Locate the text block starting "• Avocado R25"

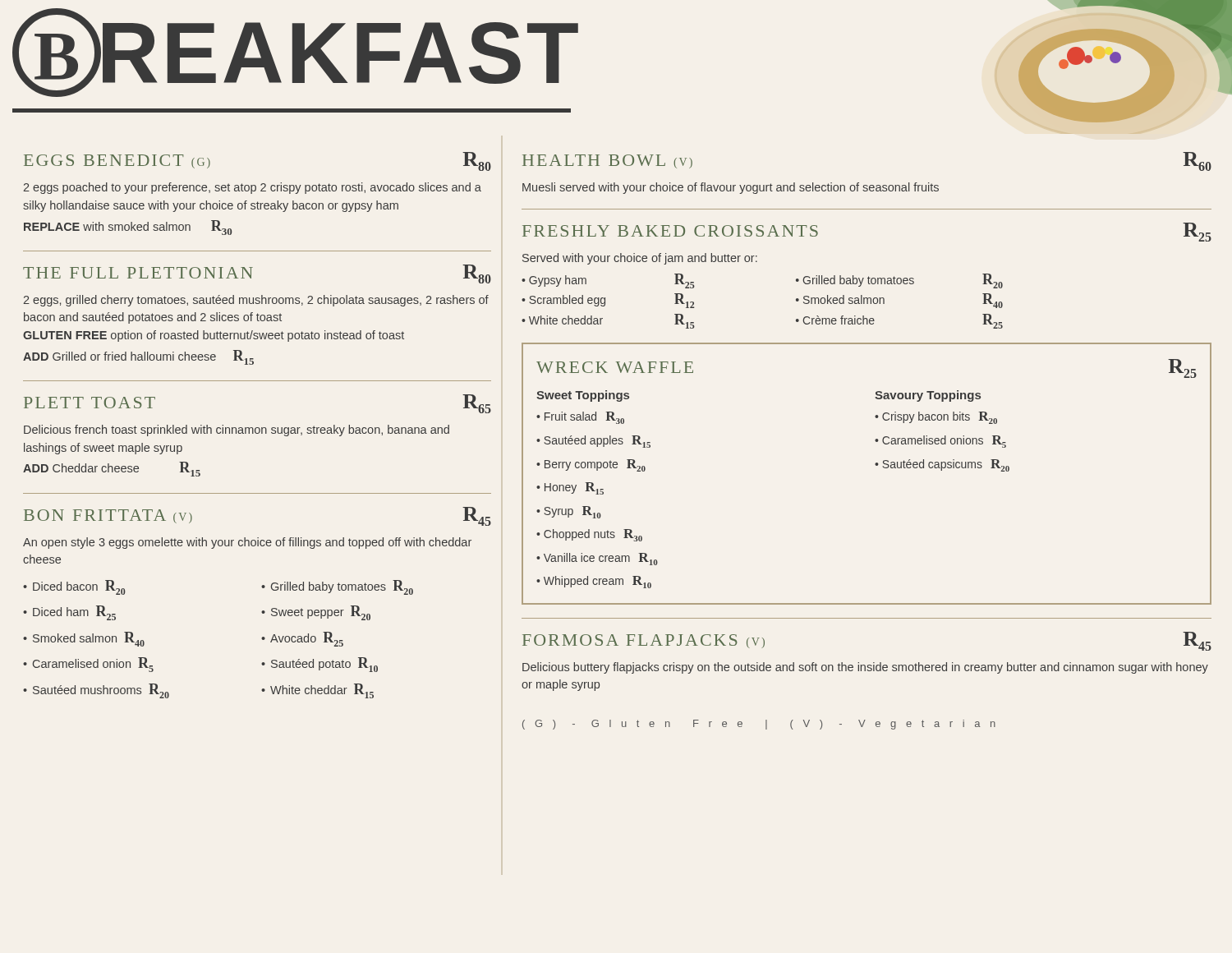pyautogui.click(x=302, y=639)
